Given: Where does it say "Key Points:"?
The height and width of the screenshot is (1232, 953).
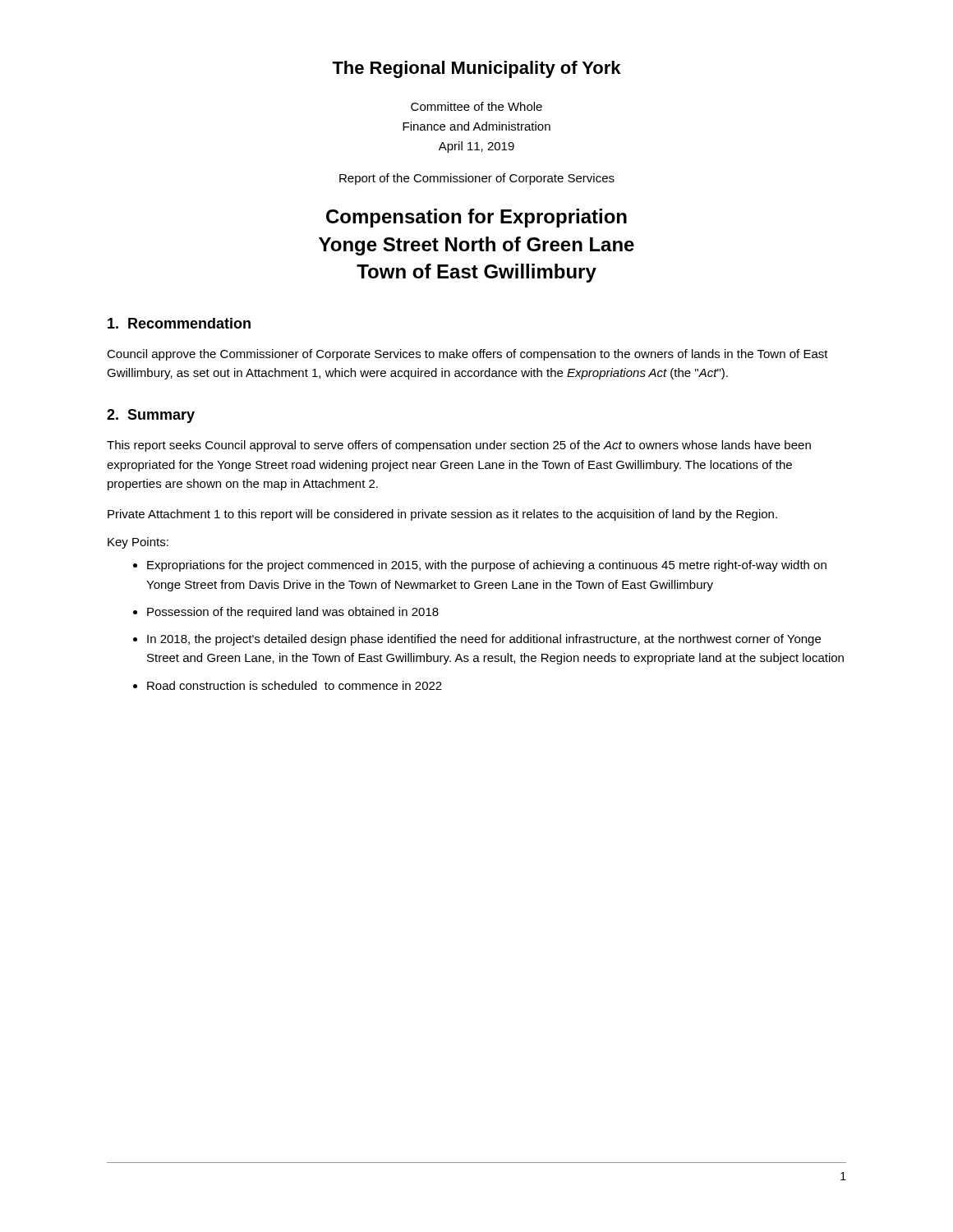Looking at the screenshot, I should click(138, 542).
